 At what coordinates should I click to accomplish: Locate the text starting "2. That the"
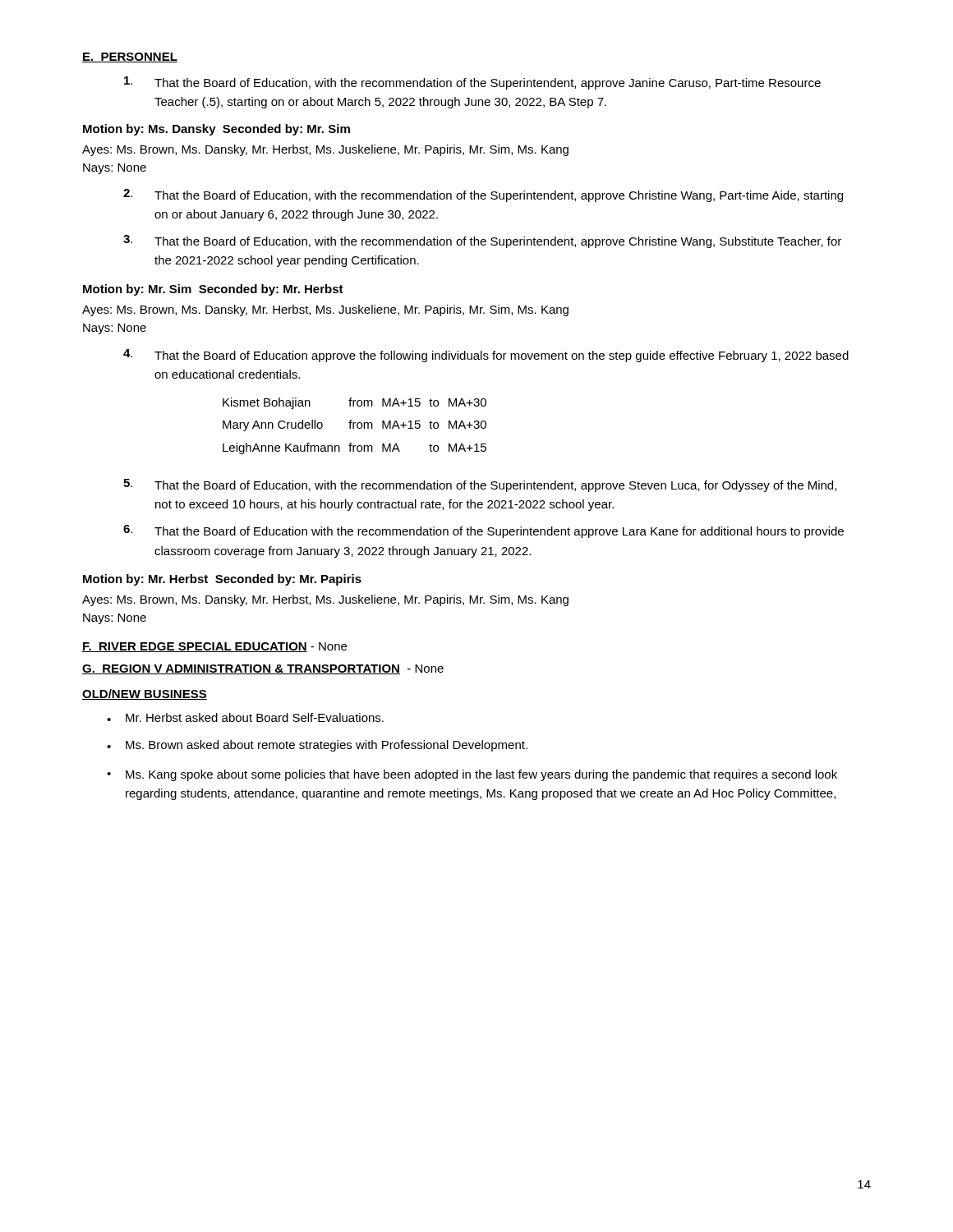489,204
